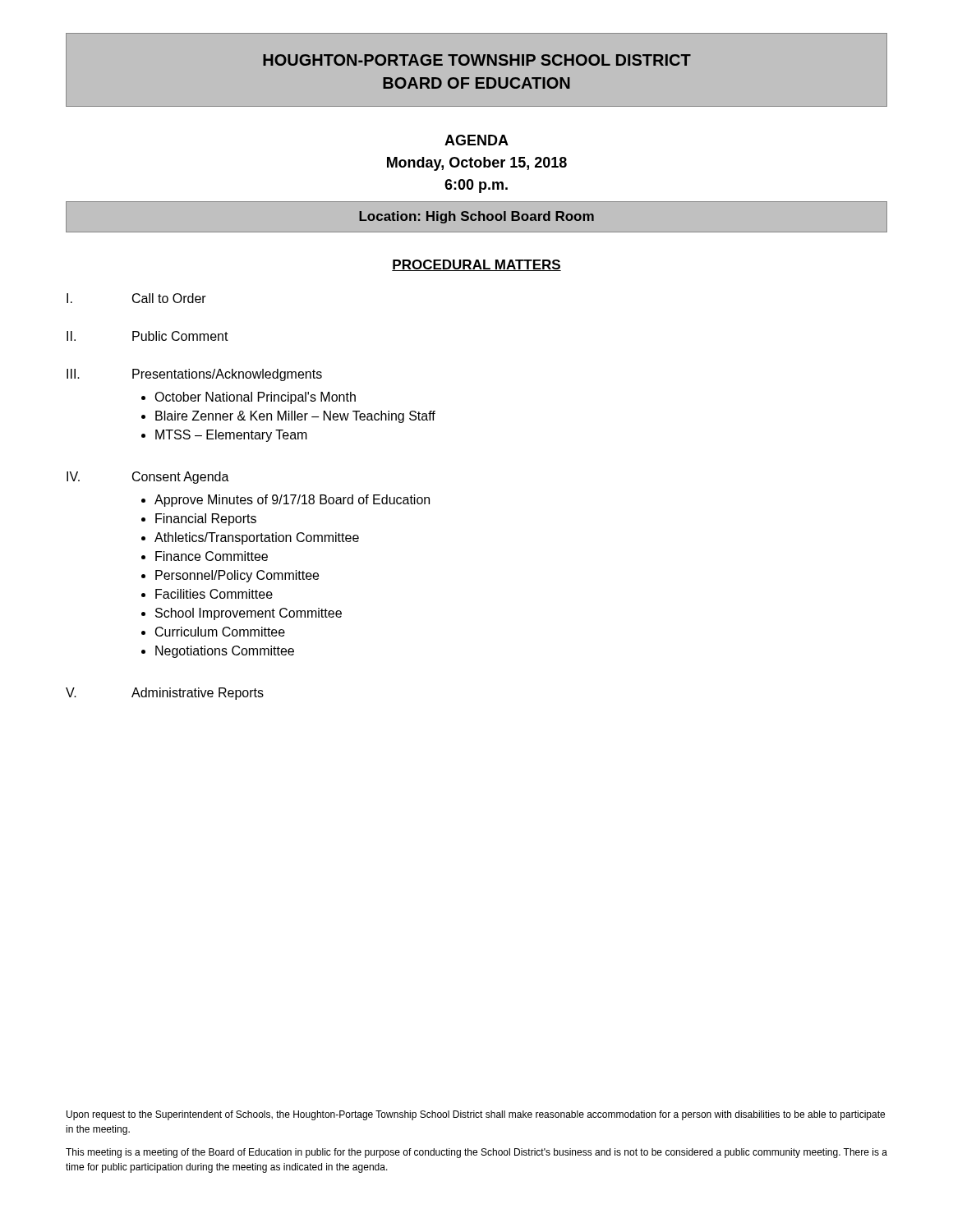This screenshot has height=1232, width=953.
Task: Point to "II. Public Comment"
Action: (147, 336)
